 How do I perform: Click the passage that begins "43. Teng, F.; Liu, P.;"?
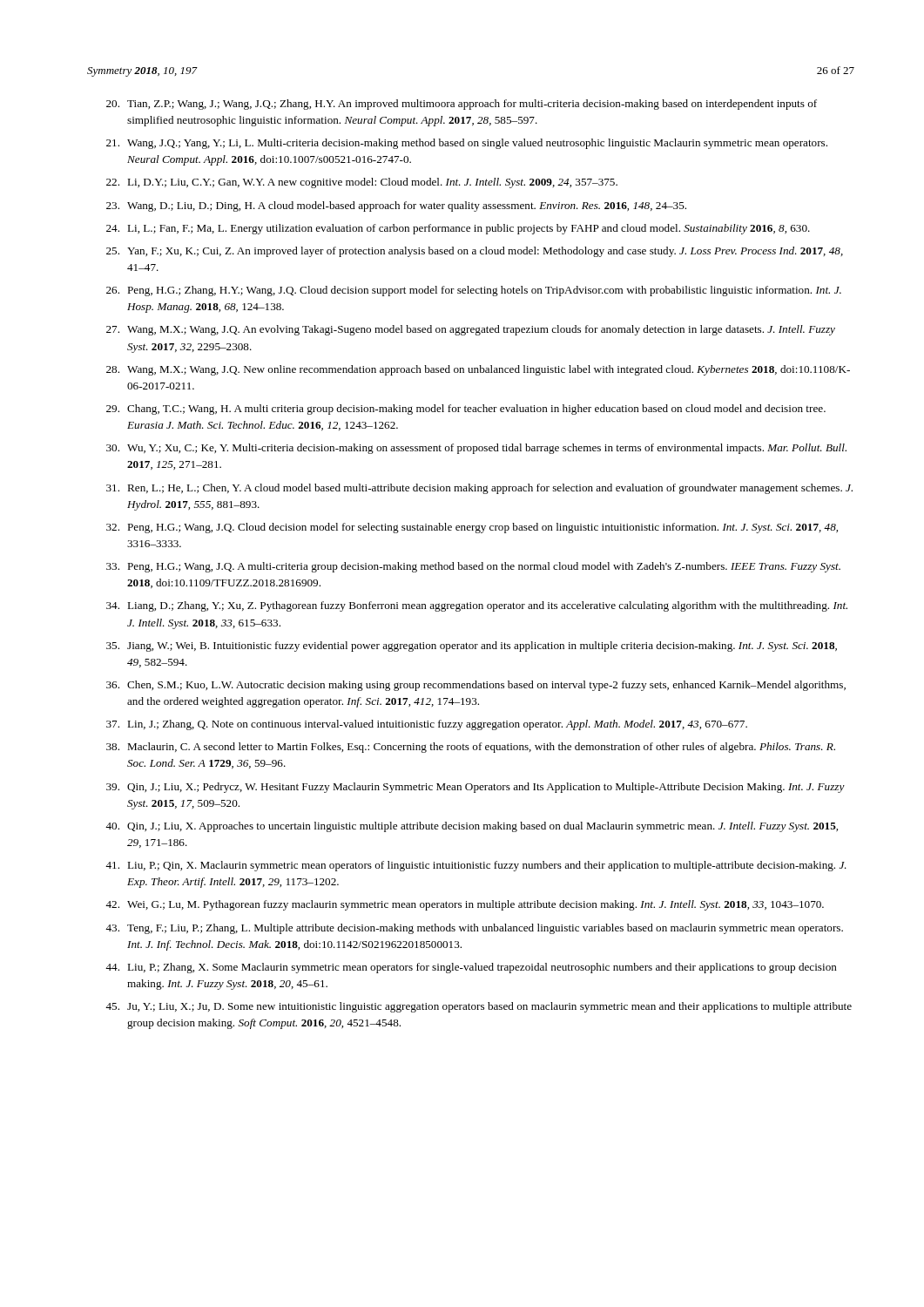coord(471,936)
